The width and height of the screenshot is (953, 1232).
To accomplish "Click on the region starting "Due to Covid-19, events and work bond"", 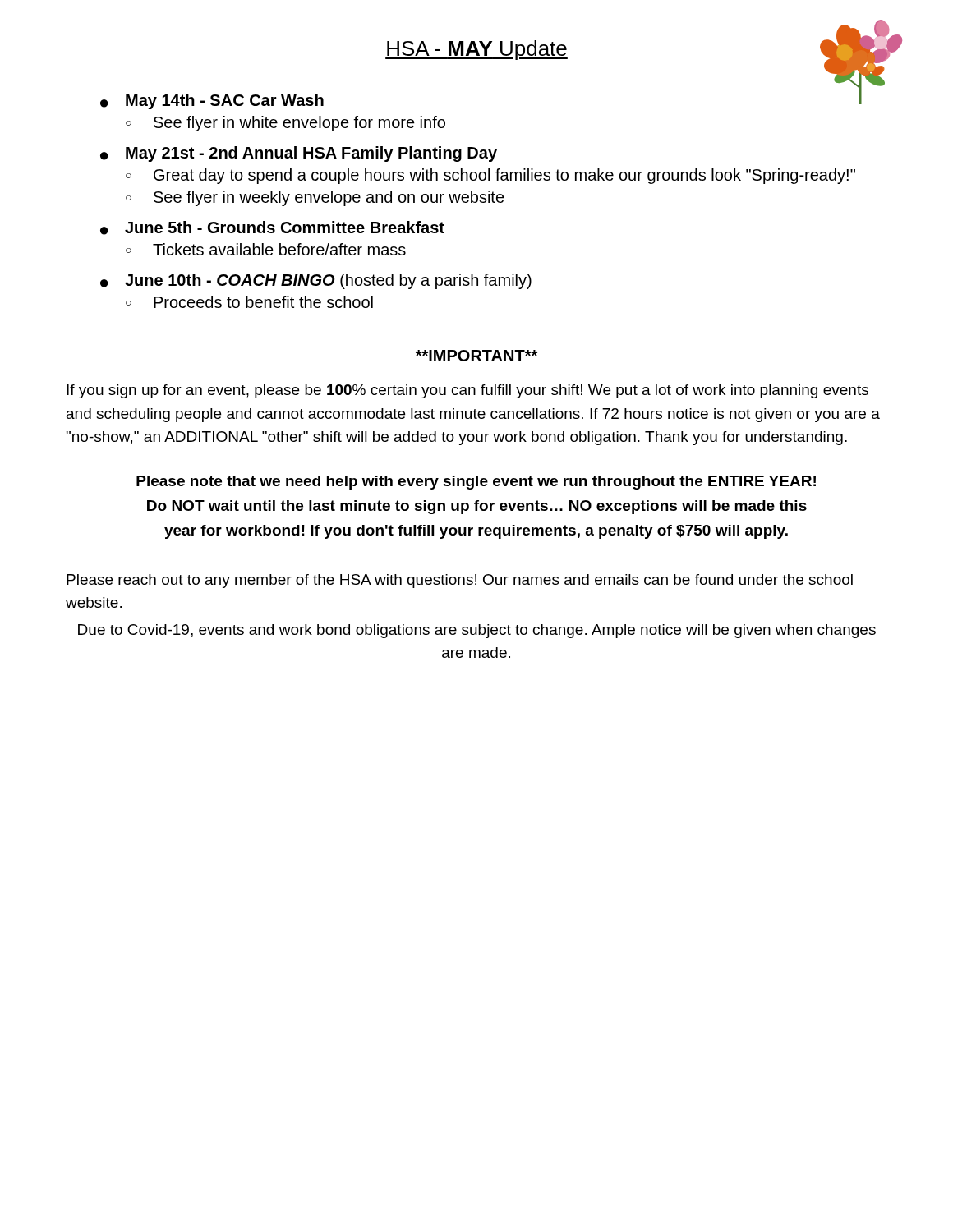I will coord(476,641).
